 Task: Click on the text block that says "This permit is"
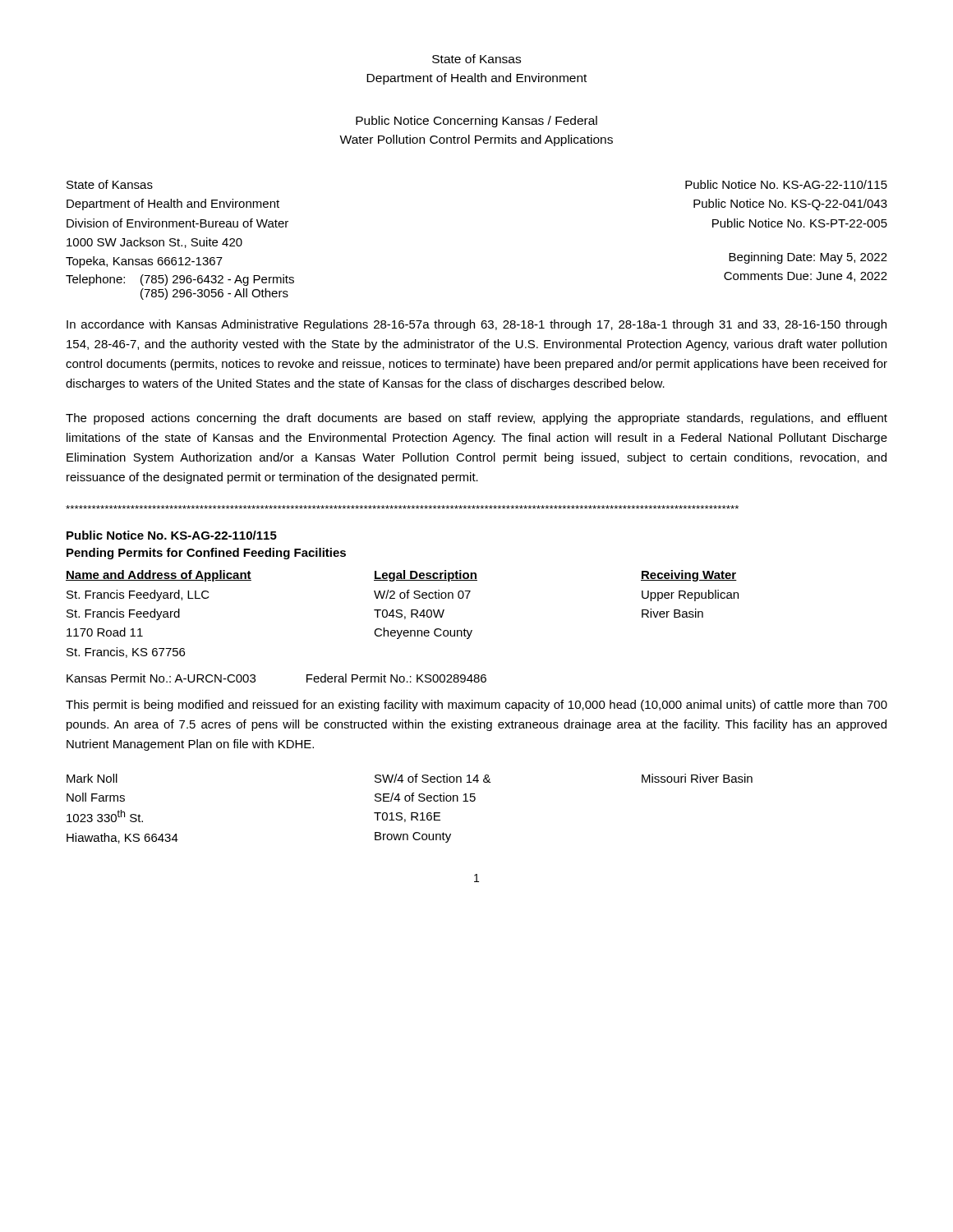476,724
